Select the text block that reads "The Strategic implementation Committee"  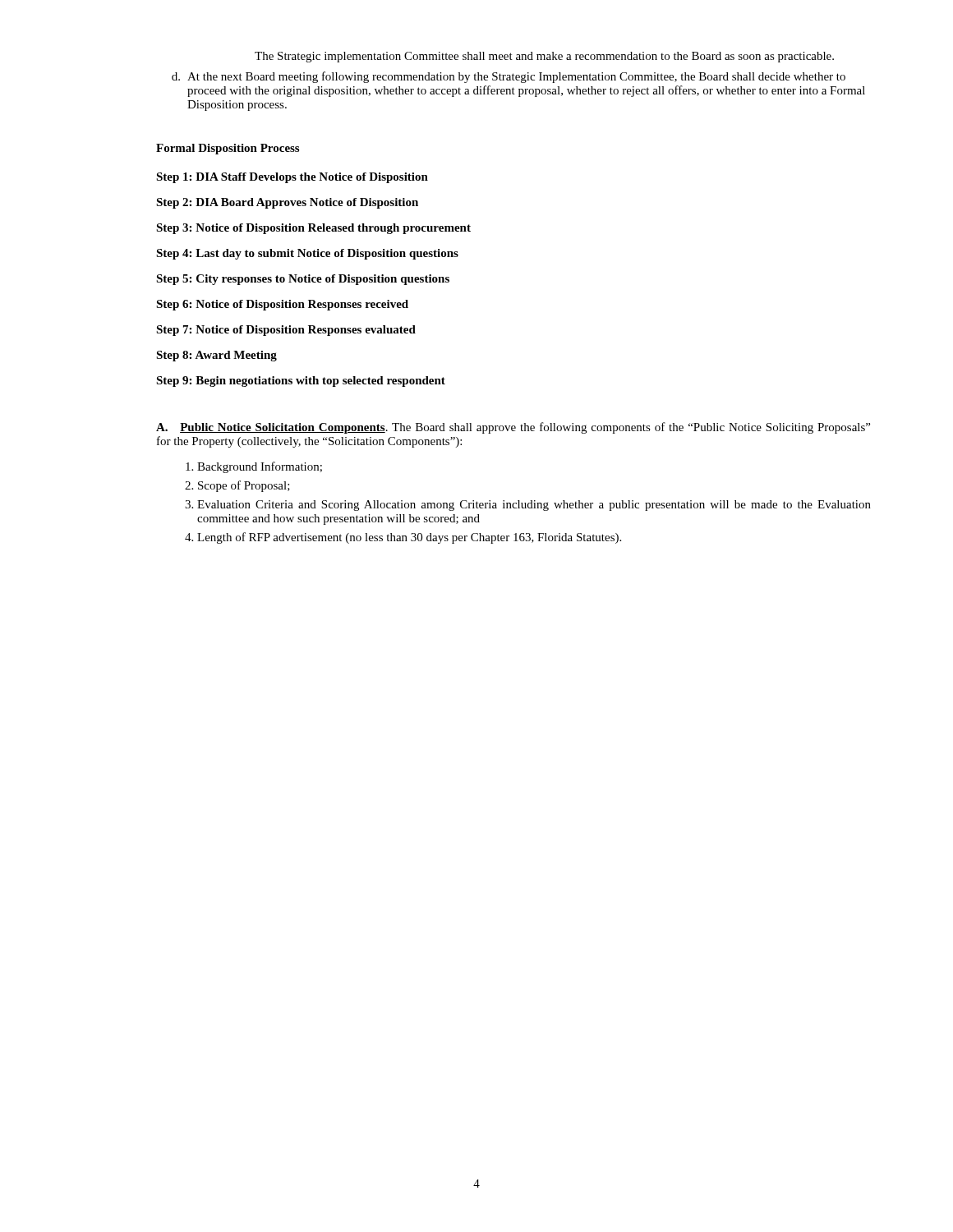point(545,56)
